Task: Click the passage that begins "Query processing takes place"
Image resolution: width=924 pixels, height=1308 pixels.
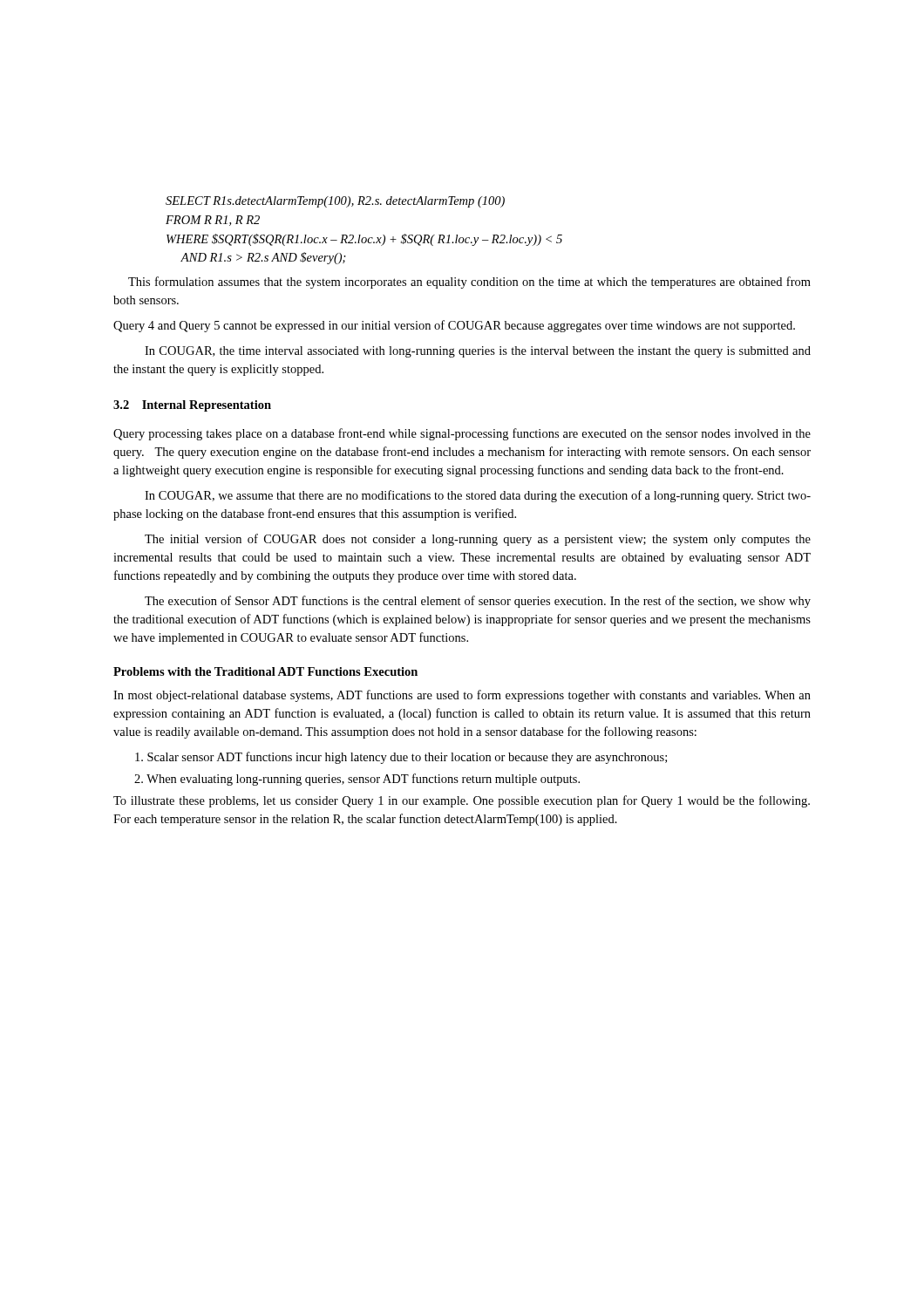Action: click(462, 452)
